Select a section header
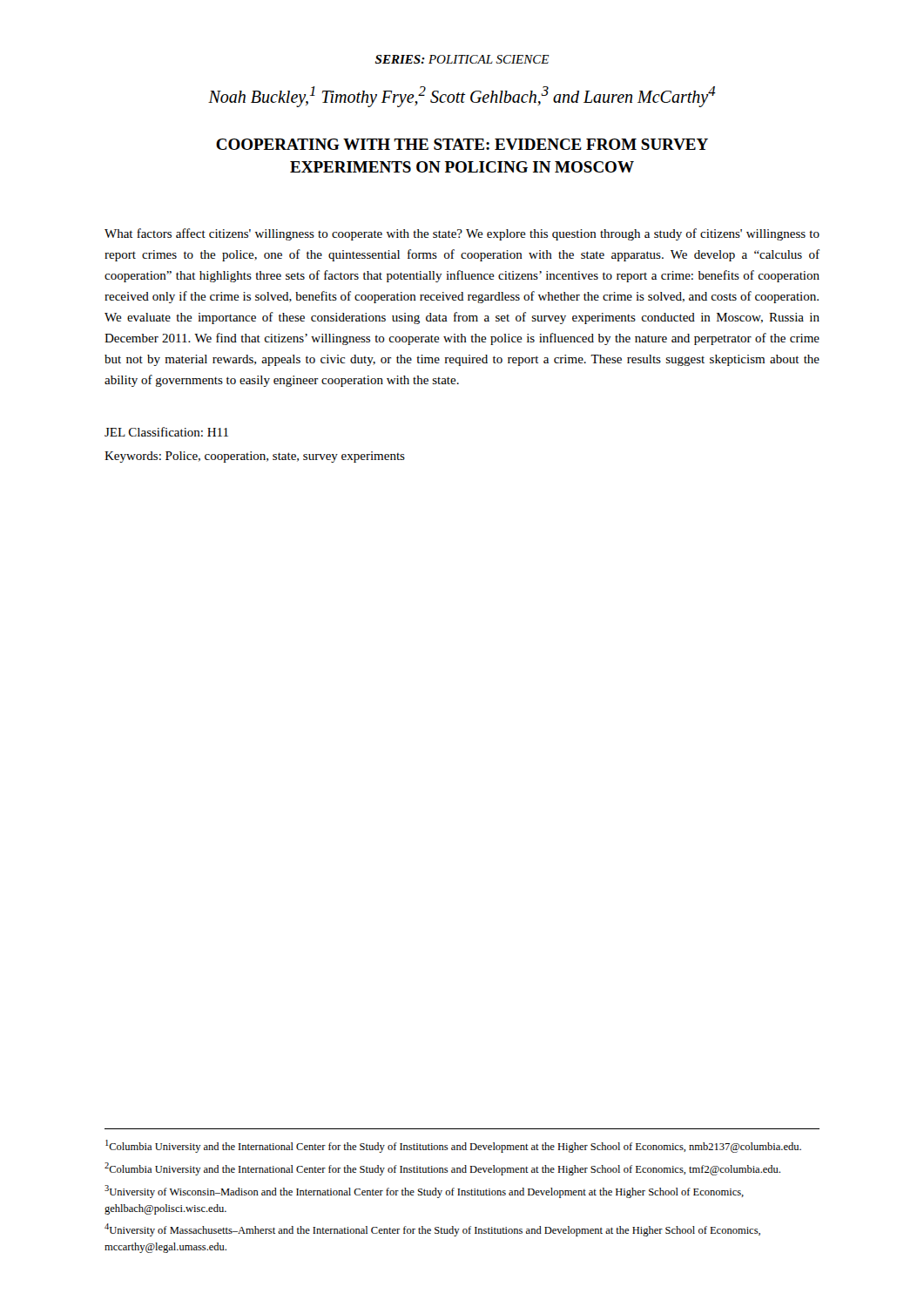Screen dimensions: 1307x924 (x=462, y=59)
